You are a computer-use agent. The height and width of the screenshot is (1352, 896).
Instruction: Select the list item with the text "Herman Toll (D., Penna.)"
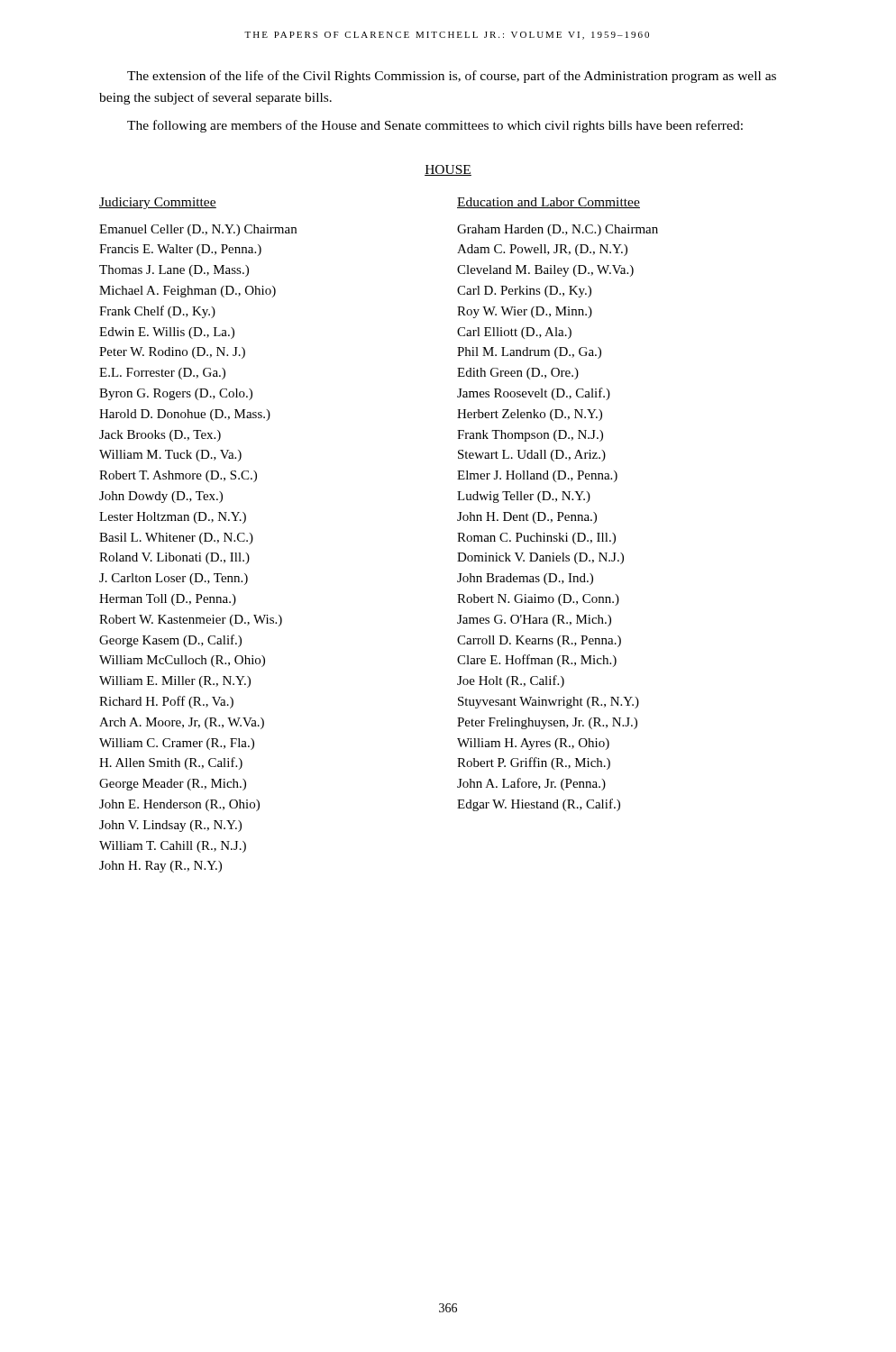tap(168, 598)
